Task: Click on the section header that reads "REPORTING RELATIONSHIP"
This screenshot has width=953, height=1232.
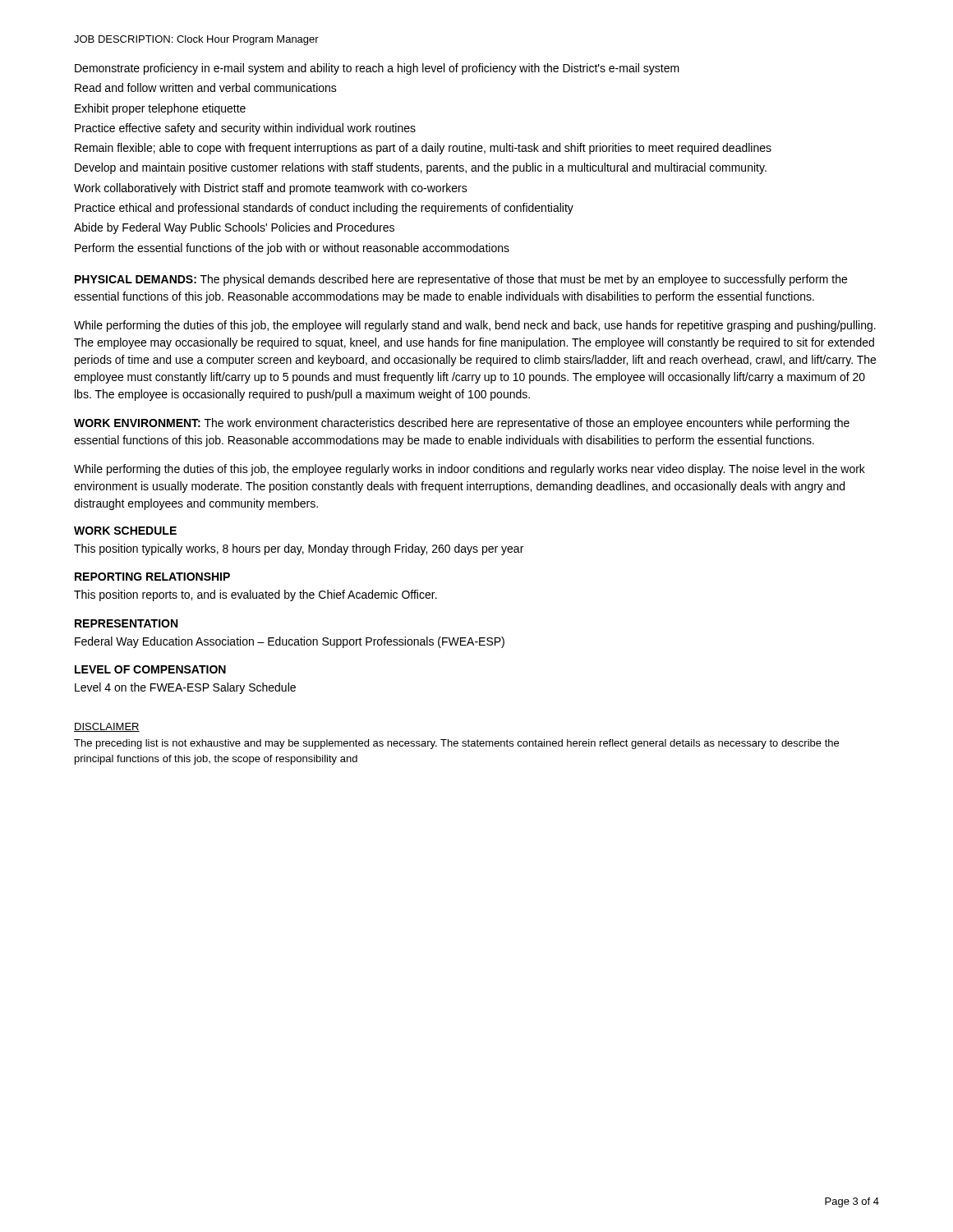Action: [x=152, y=577]
